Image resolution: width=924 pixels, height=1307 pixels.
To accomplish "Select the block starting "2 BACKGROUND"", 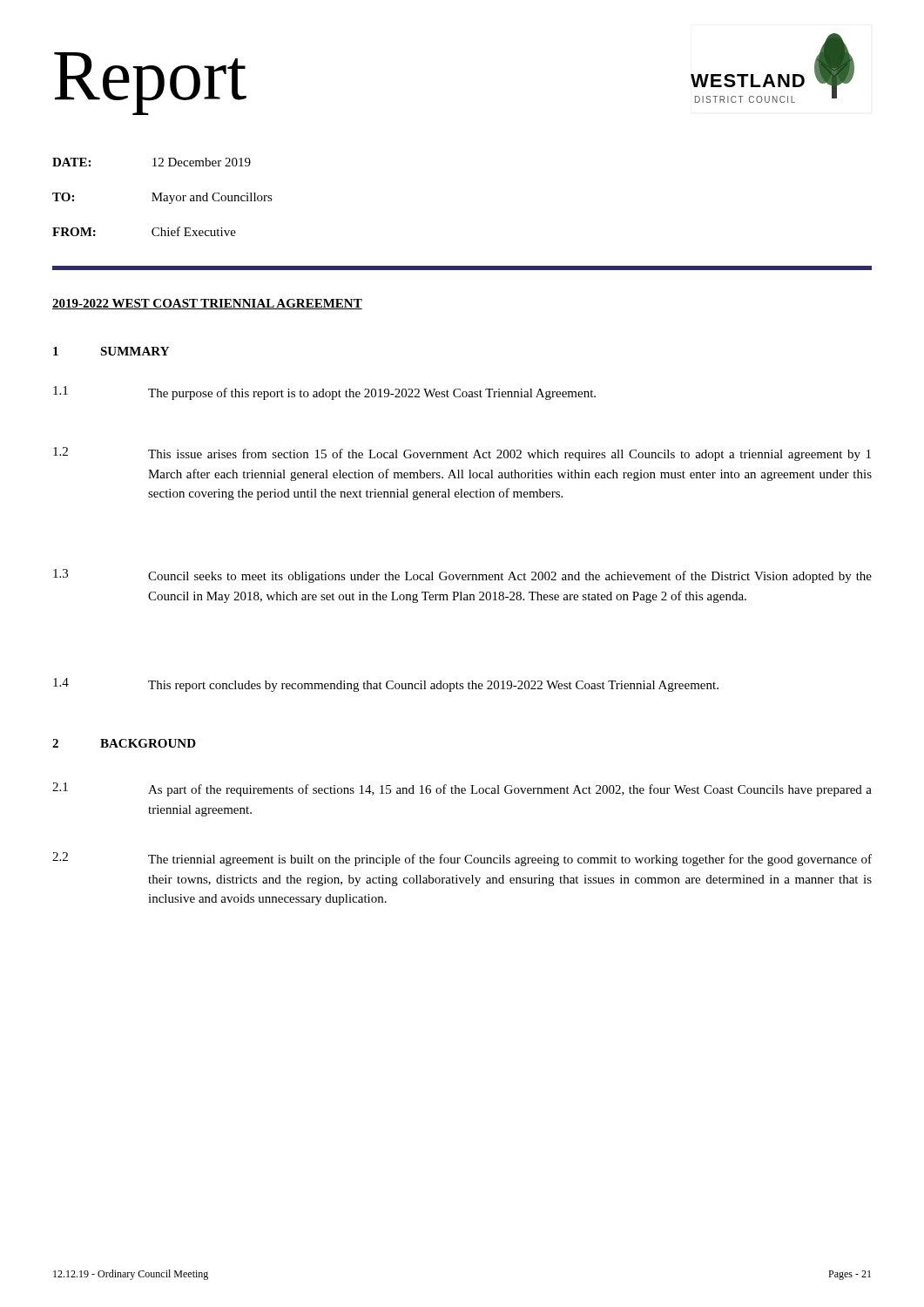I will coord(124,744).
